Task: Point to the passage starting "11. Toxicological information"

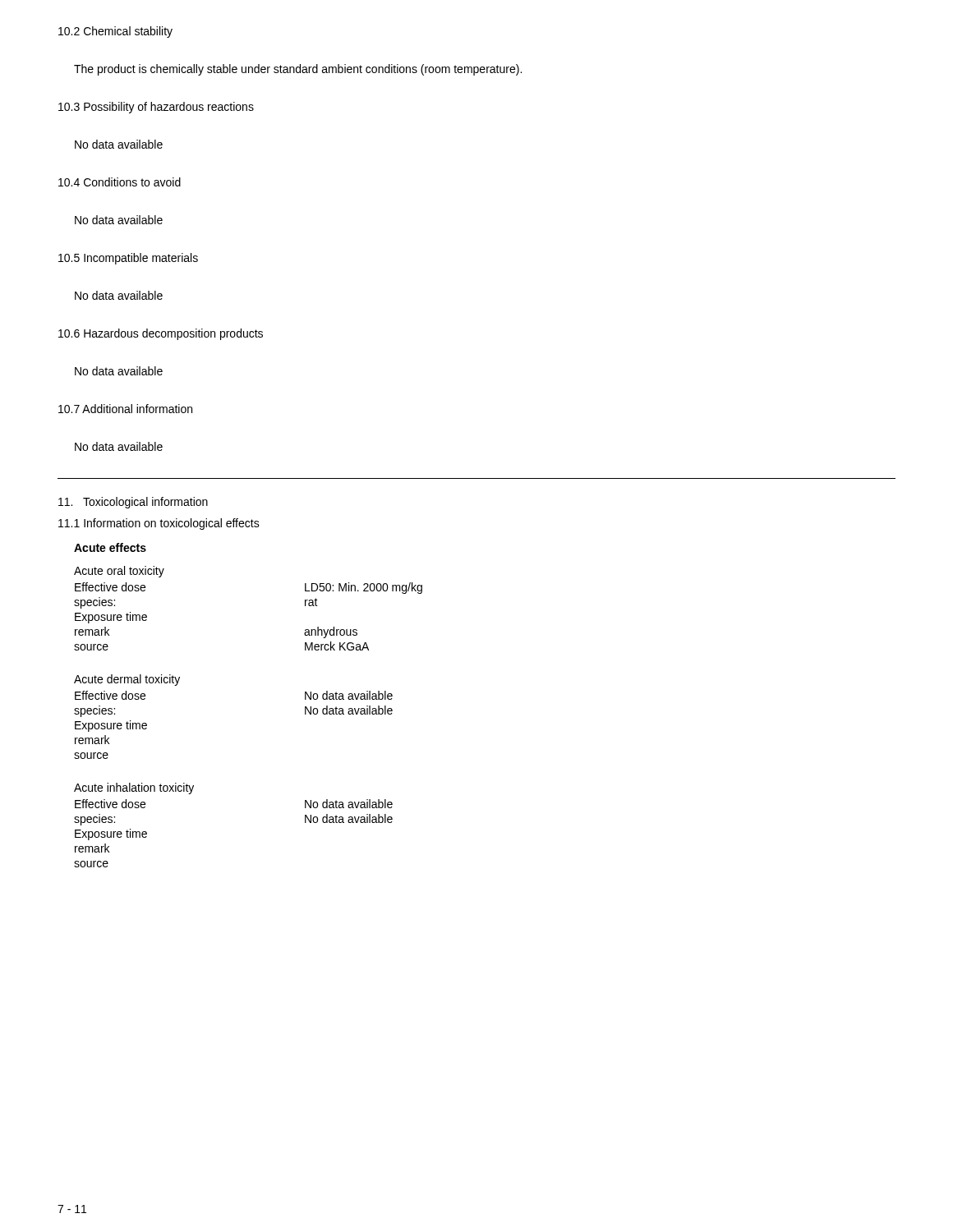Action: pos(133,503)
